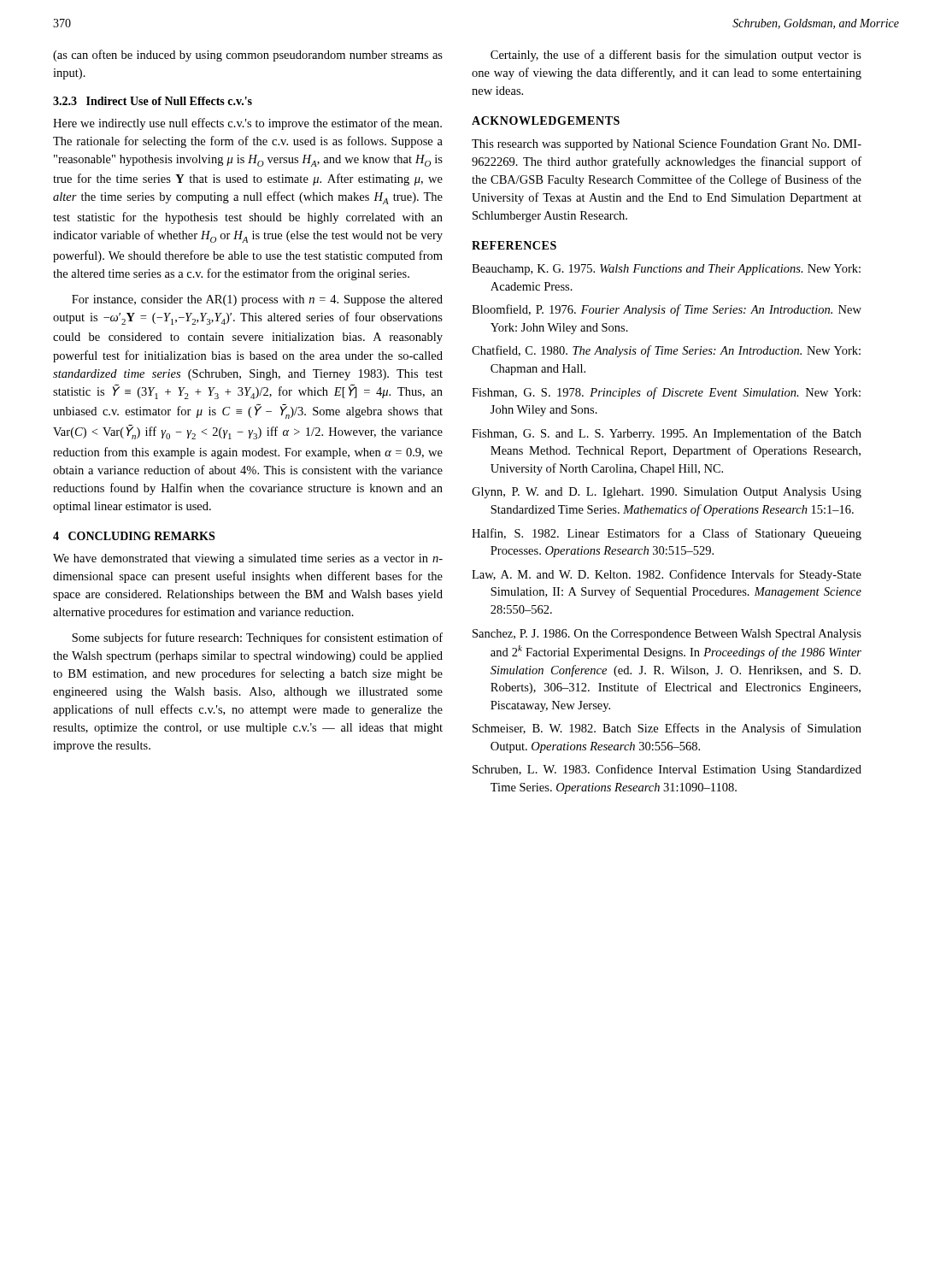Screen dimensions: 1282x952
Task: Click on the block starting "Schmeiser, B. W."
Action: coord(667,737)
